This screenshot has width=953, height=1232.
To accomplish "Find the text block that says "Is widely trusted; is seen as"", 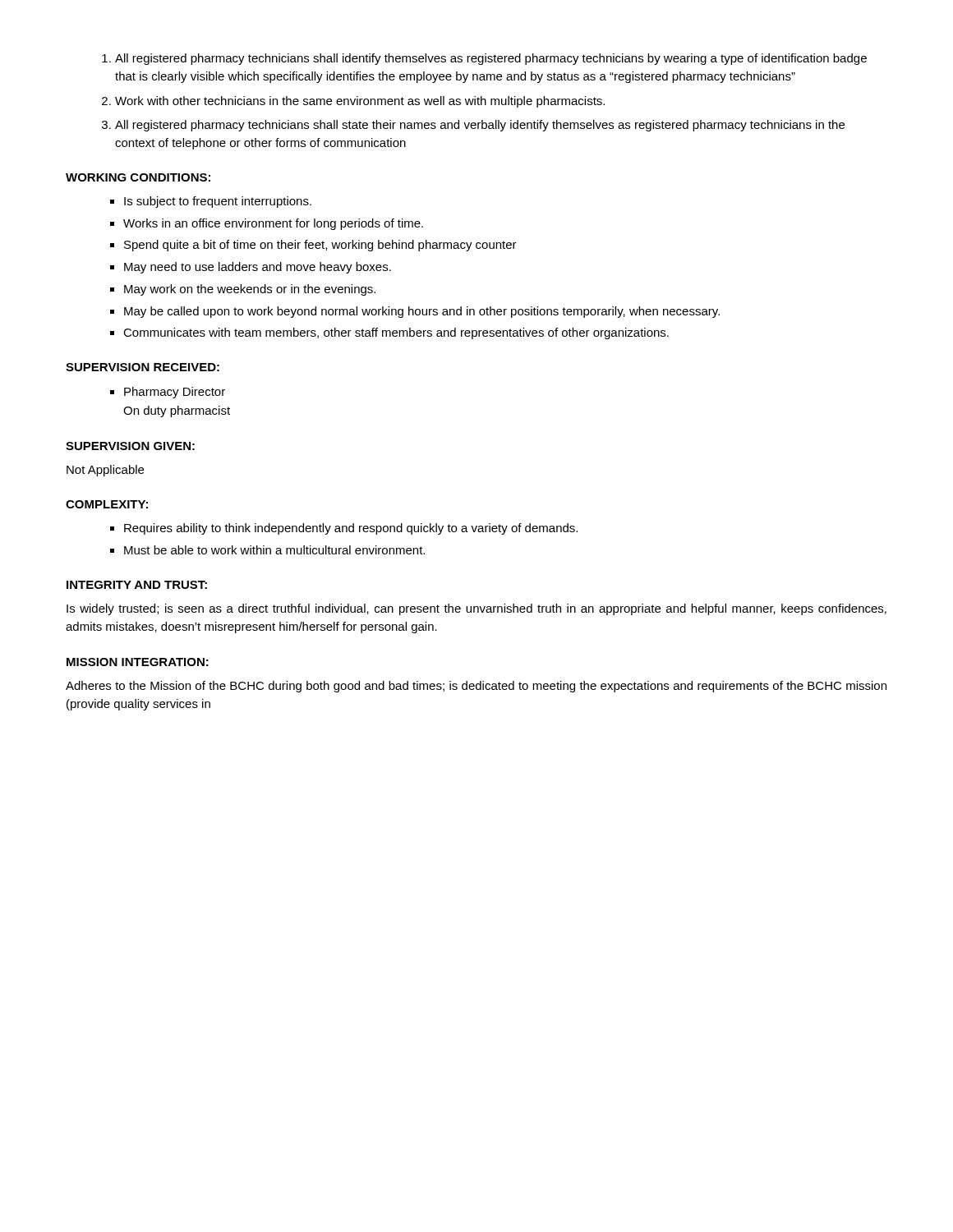I will tap(476, 617).
